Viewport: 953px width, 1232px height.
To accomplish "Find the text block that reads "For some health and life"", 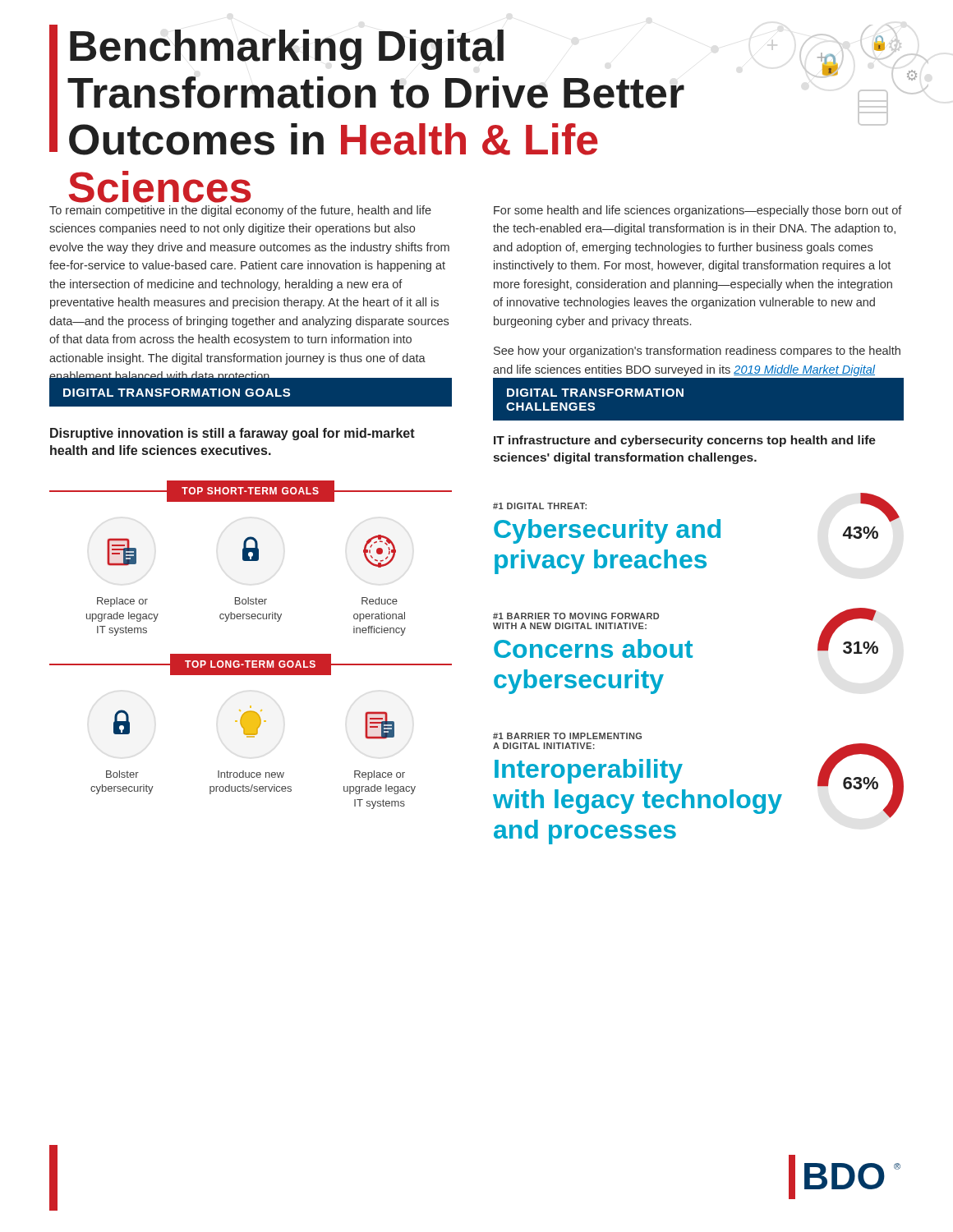I will tap(698, 299).
